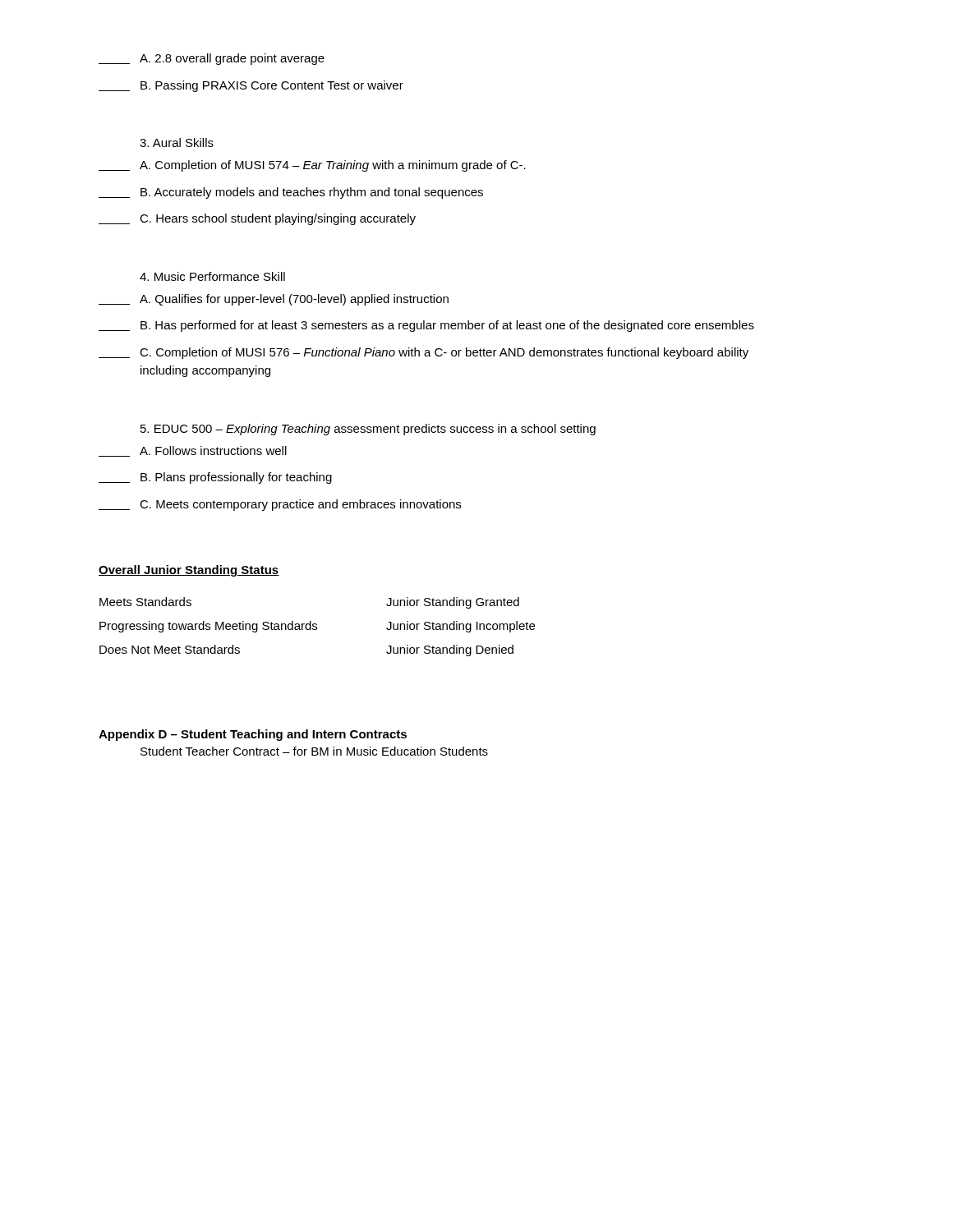
Task: Find the list item with the text "A. 2.8 overall grade point average"
Action: point(212,59)
